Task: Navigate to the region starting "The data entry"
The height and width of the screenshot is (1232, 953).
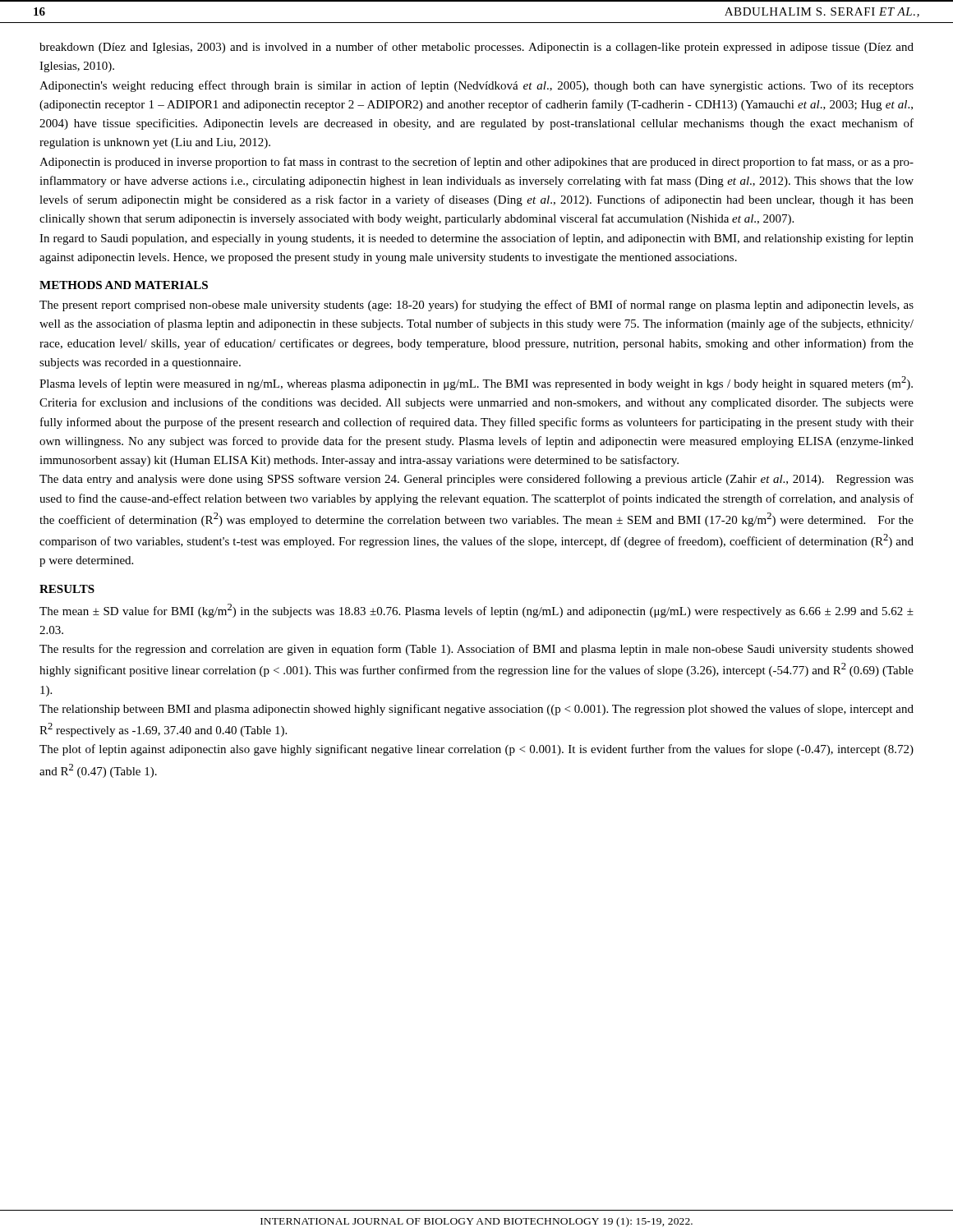Action: click(x=476, y=520)
